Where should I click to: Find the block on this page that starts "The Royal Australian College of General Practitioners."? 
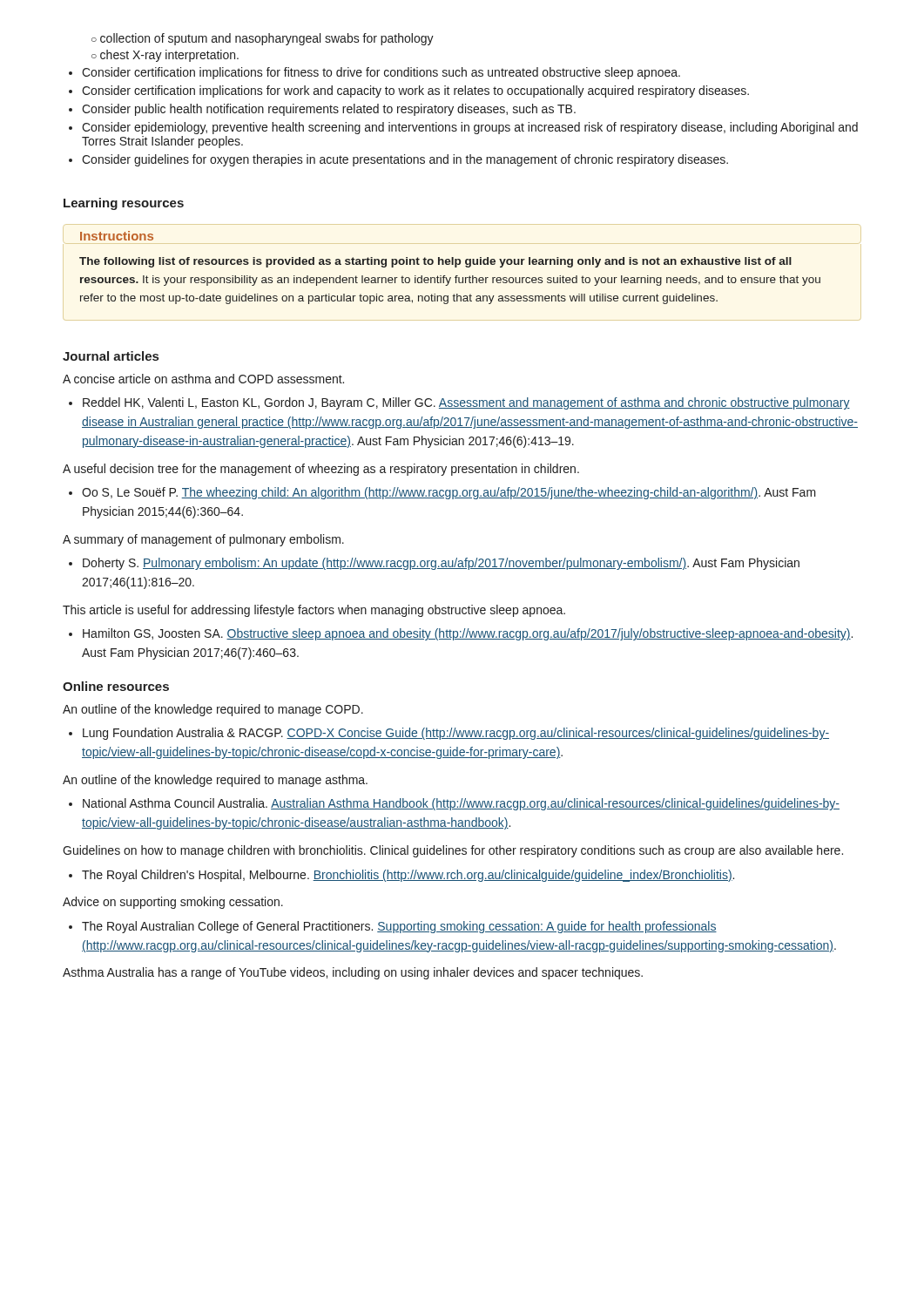(x=462, y=936)
